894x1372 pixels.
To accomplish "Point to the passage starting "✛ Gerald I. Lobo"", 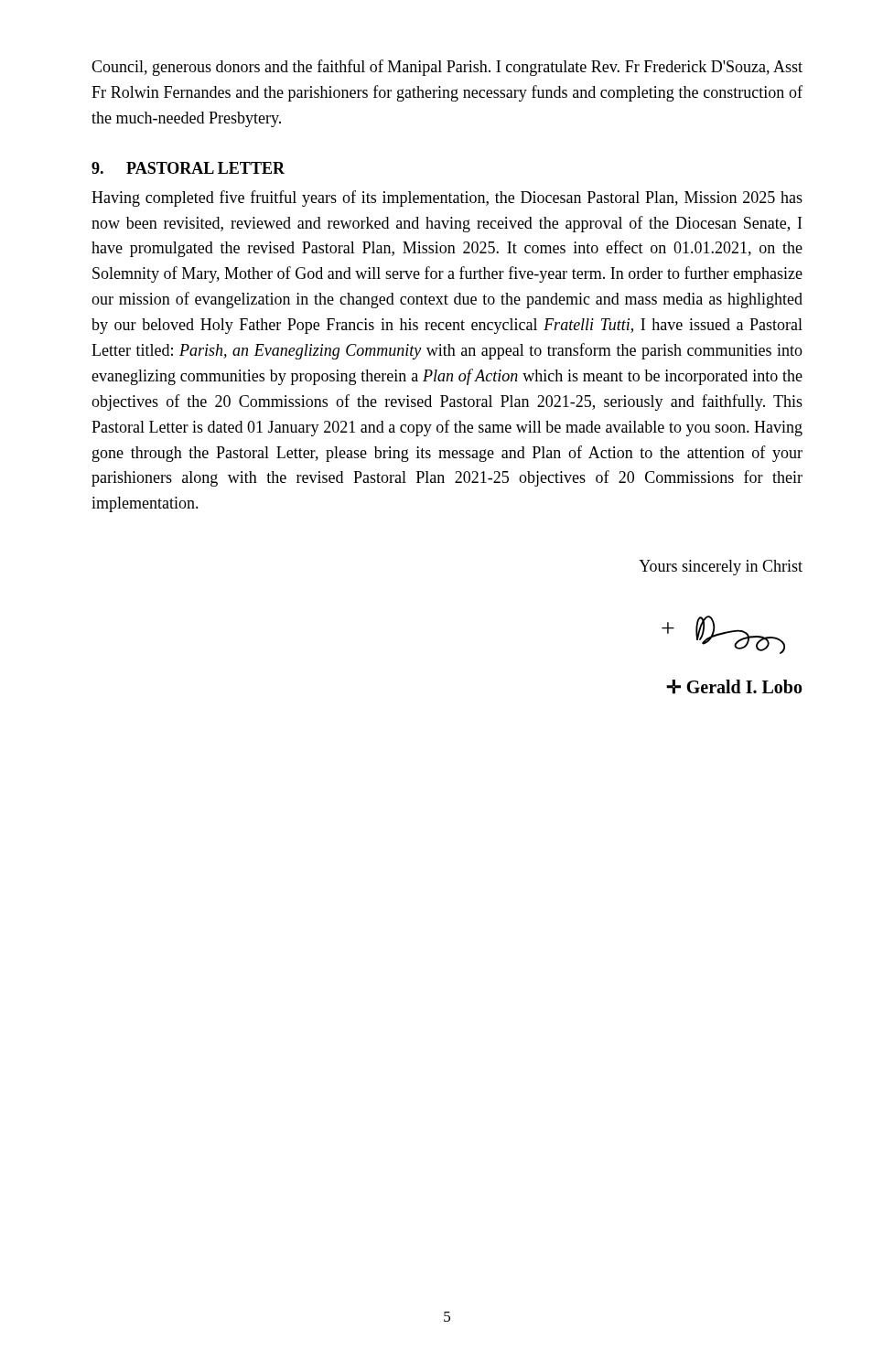I will click(x=734, y=687).
